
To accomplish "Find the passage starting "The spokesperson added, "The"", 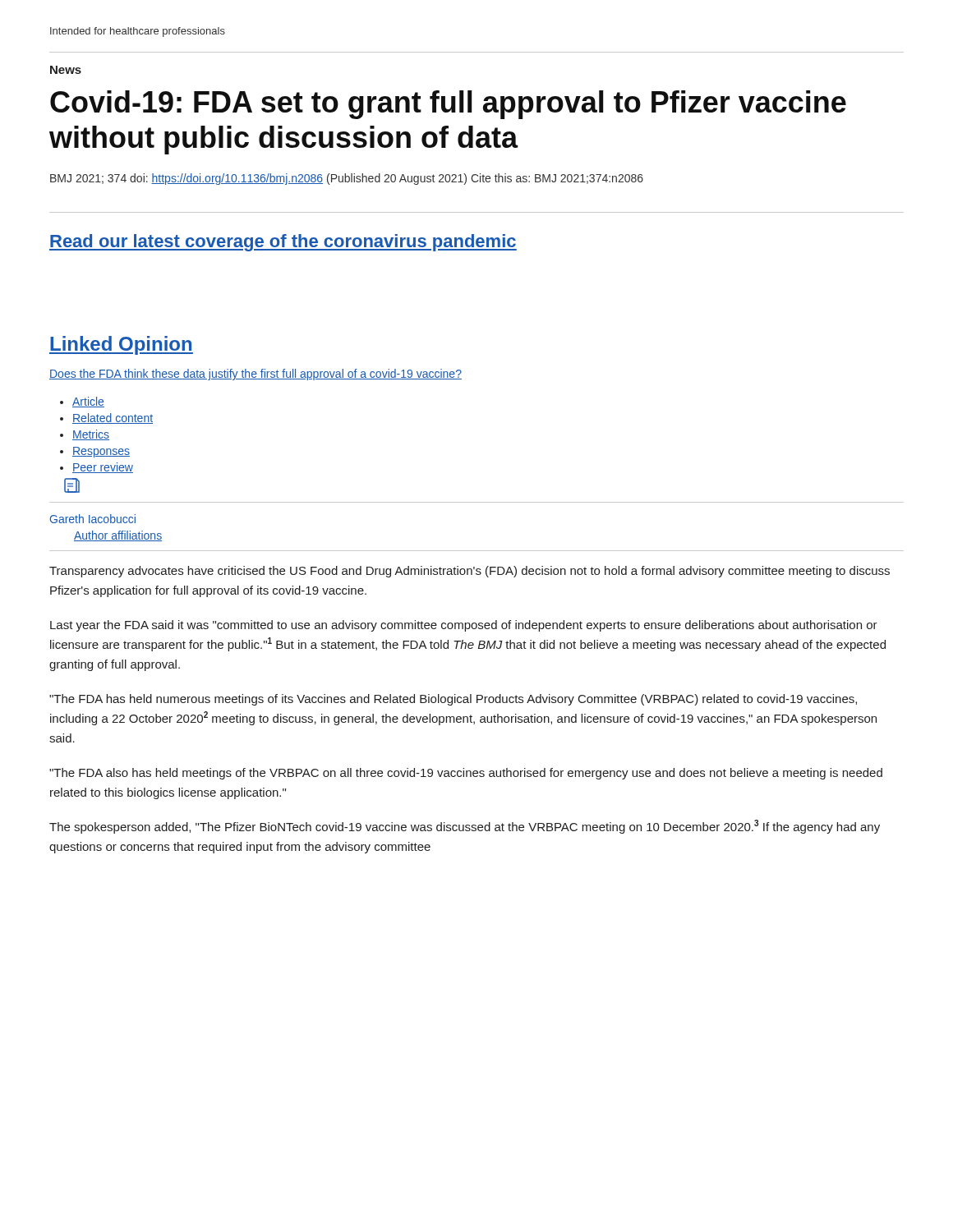I will pos(465,836).
